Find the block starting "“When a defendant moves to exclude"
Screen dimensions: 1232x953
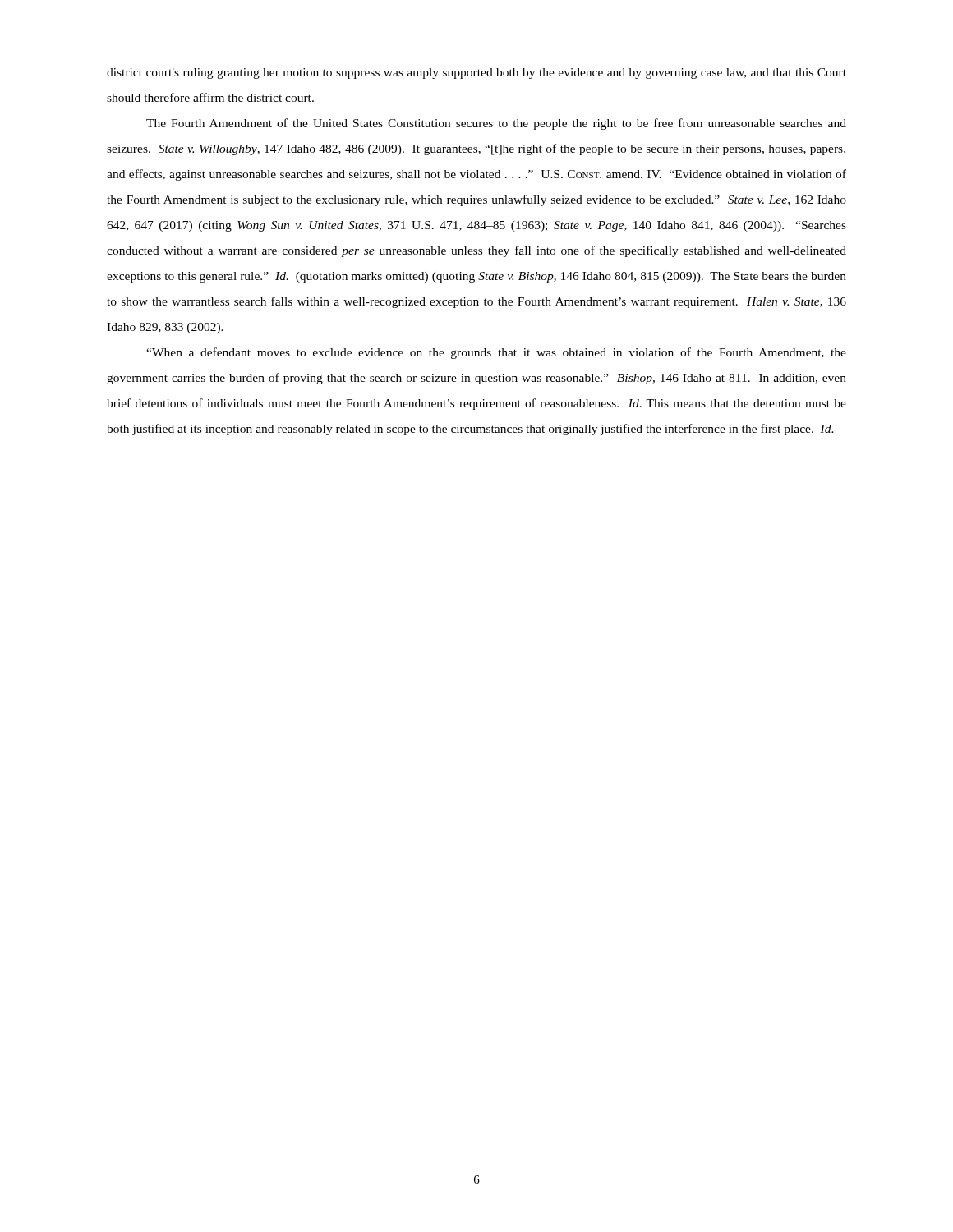[476, 390]
